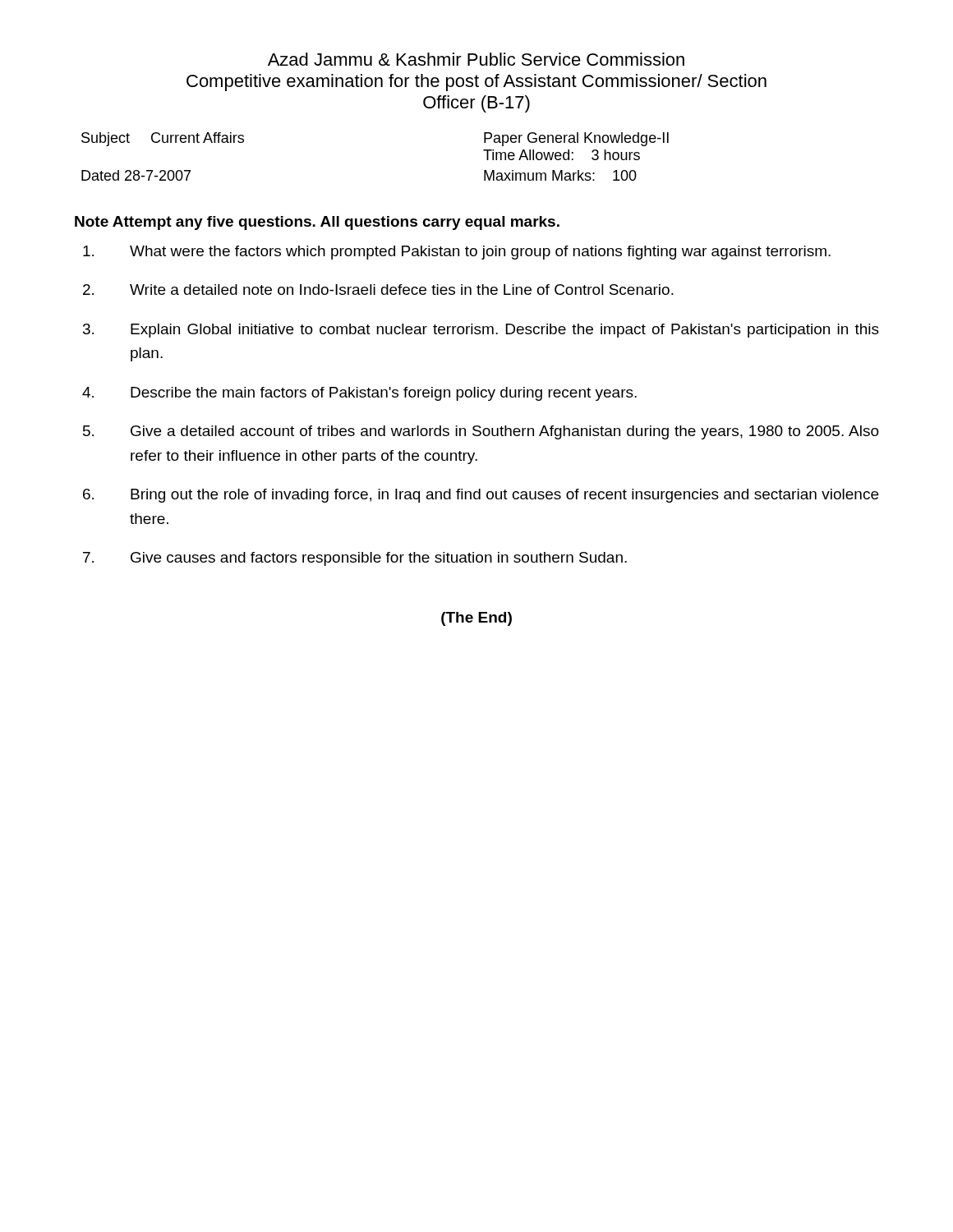This screenshot has width=953, height=1232.
Task: Click on the list item containing "What were the"
Action: pos(476,251)
